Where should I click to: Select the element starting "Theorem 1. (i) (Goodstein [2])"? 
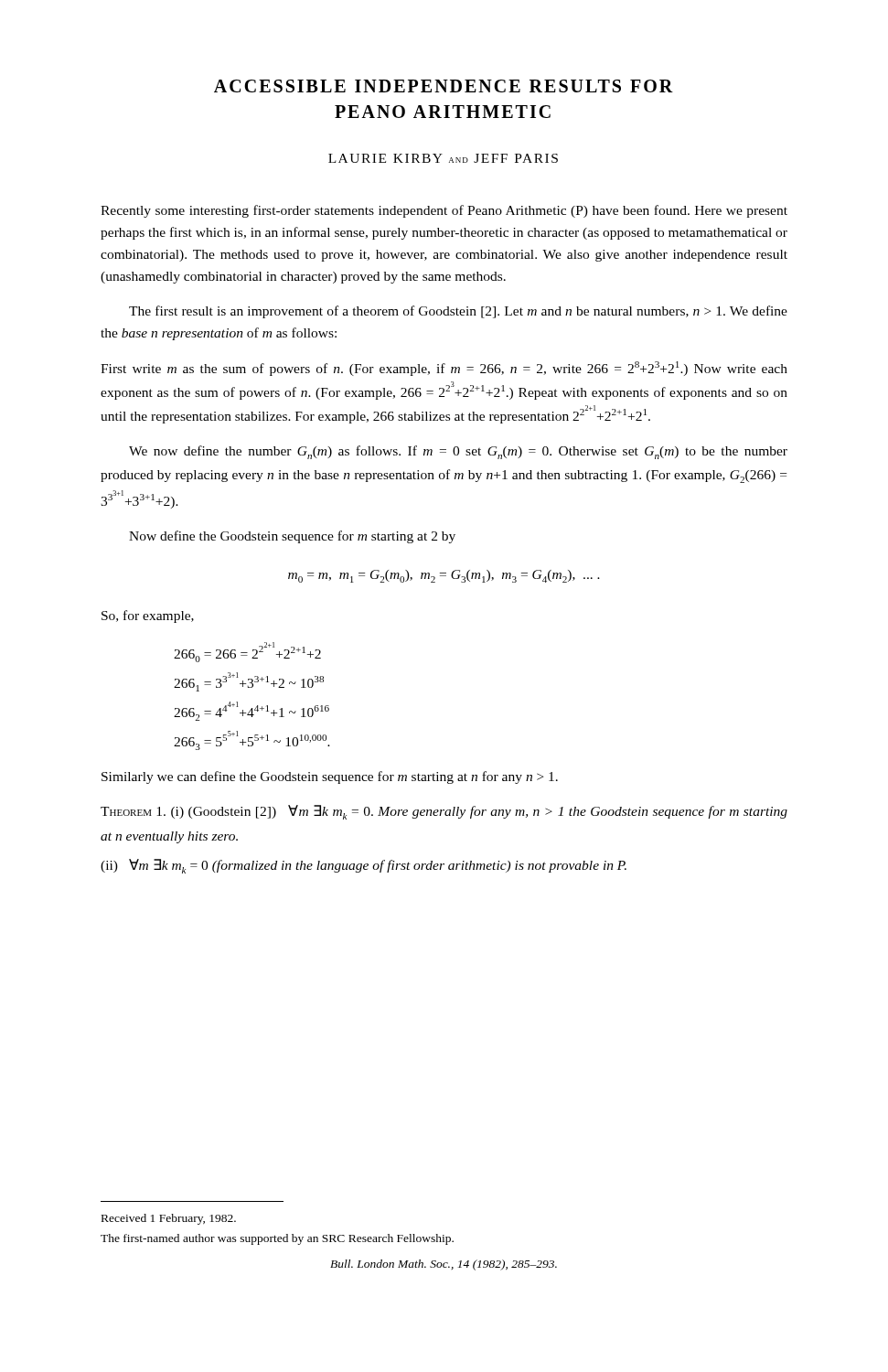pyautogui.click(x=444, y=812)
